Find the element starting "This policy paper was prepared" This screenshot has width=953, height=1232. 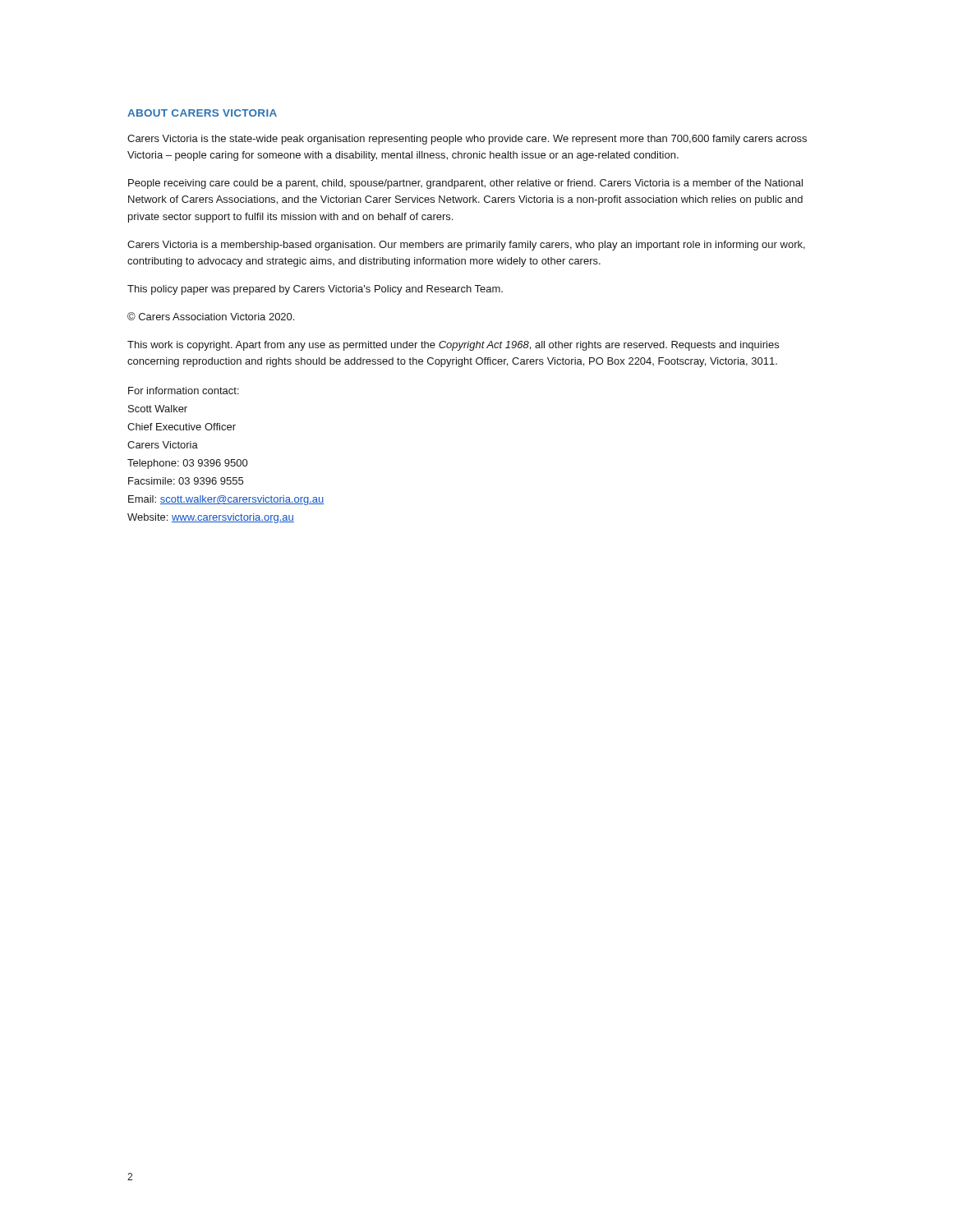click(476, 289)
